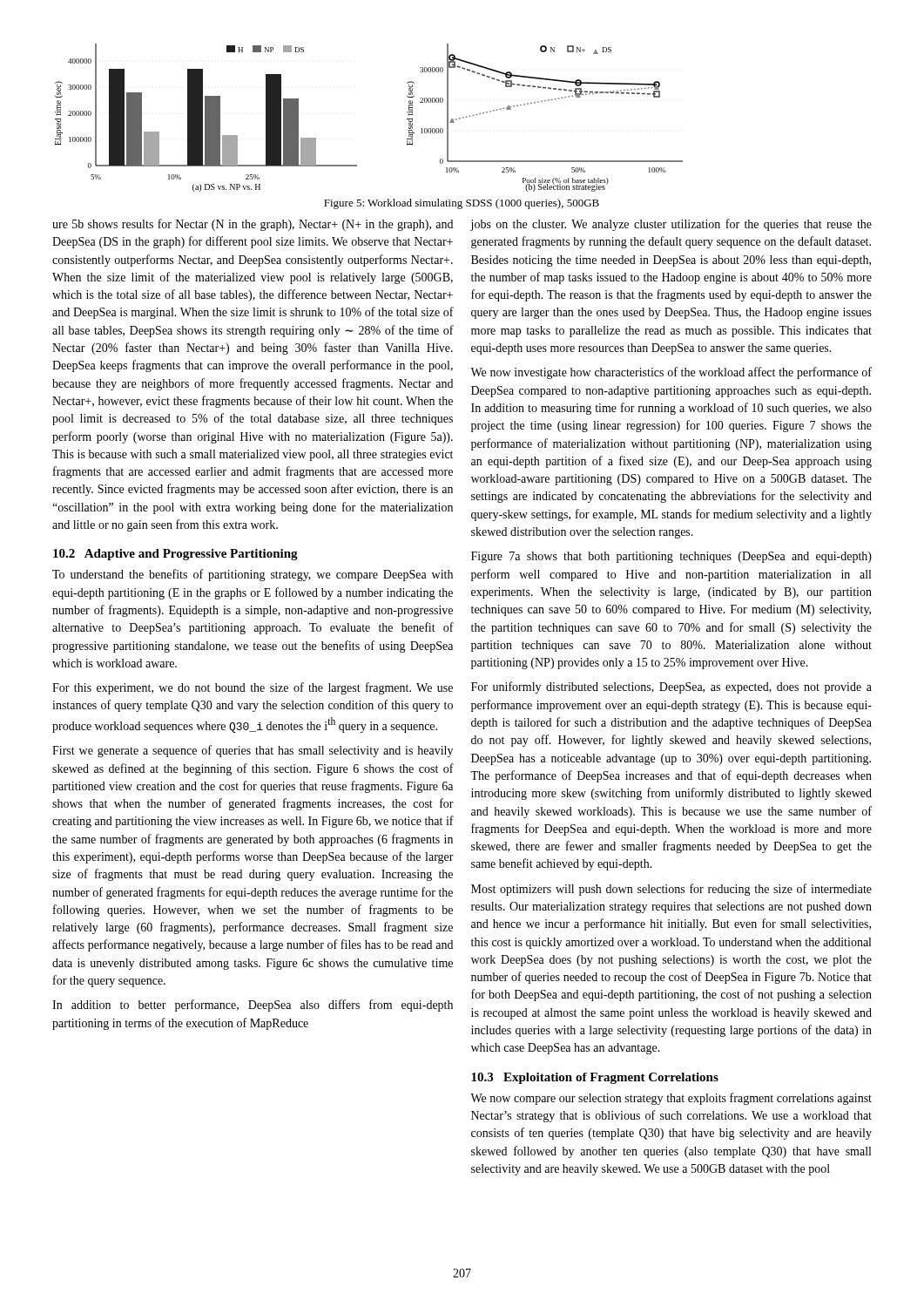924x1307 pixels.
Task: Click on the text starting "10.2 Adaptive and Progressive Partitioning"
Action: click(x=175, y=554)
